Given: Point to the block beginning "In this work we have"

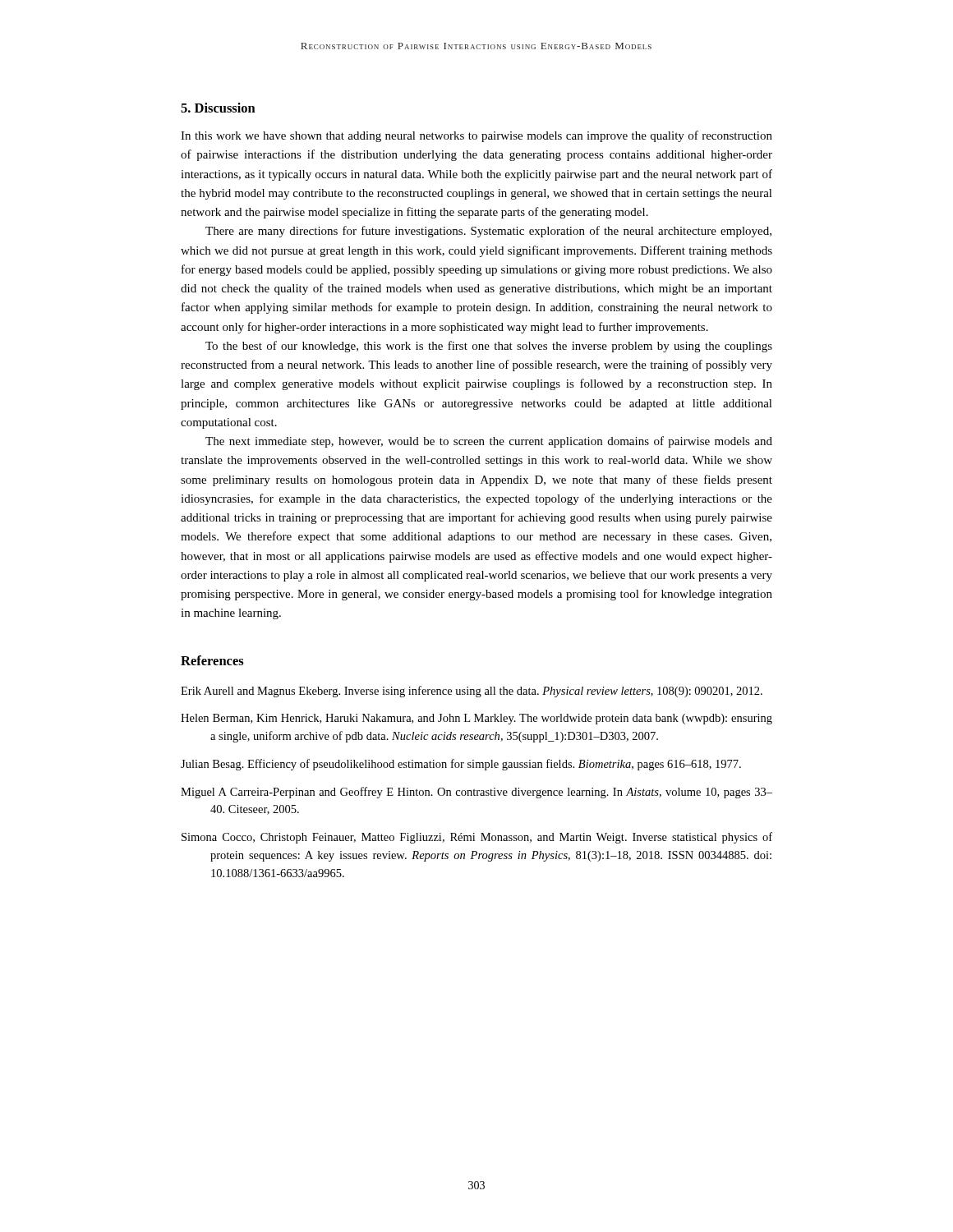Looking at the screenshot, I should click(x=476, y=375).
